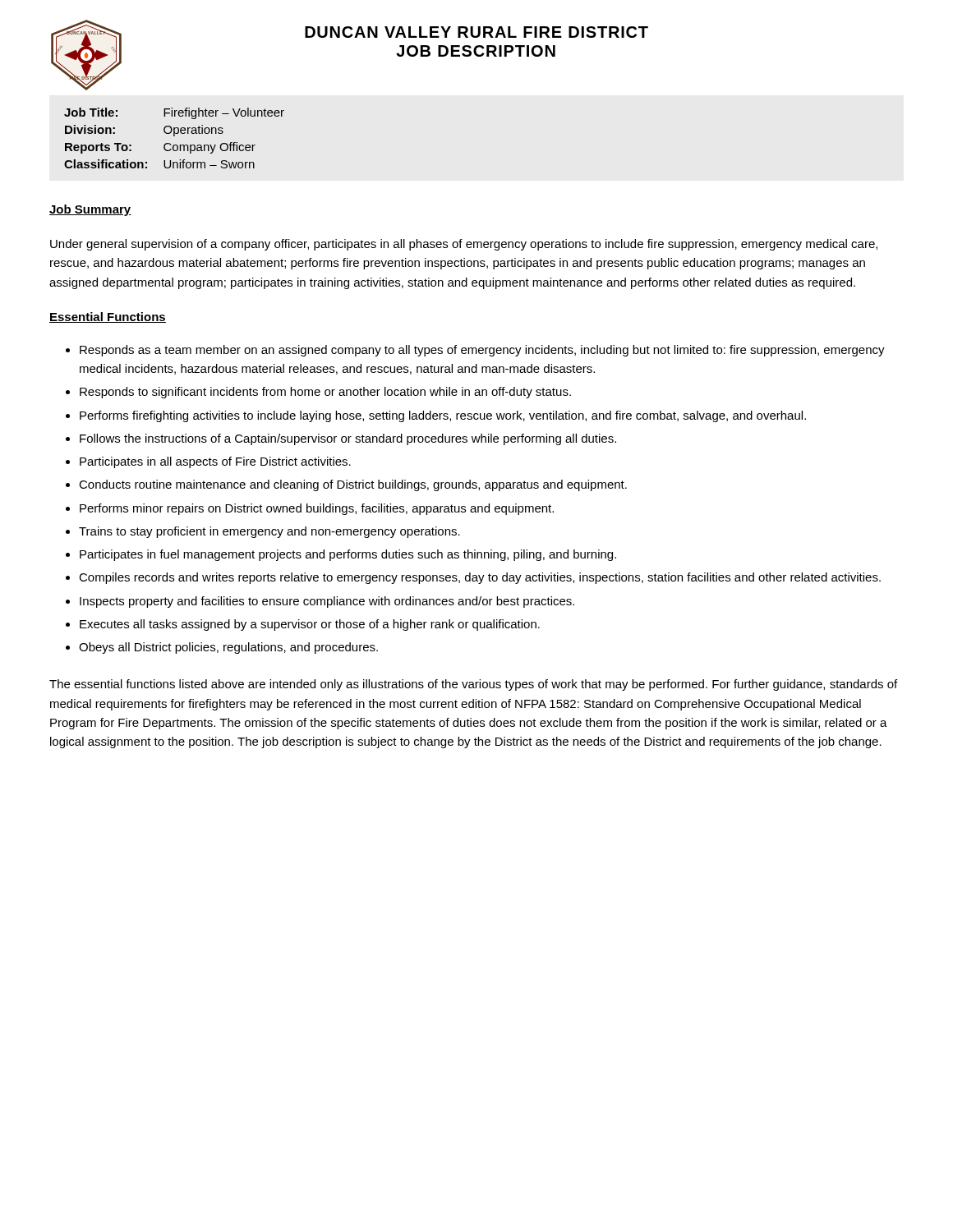The image size is (953, 1232).
Task: Find the text block with the text "Under general supervision"
Action: click(x=464, y=263)
